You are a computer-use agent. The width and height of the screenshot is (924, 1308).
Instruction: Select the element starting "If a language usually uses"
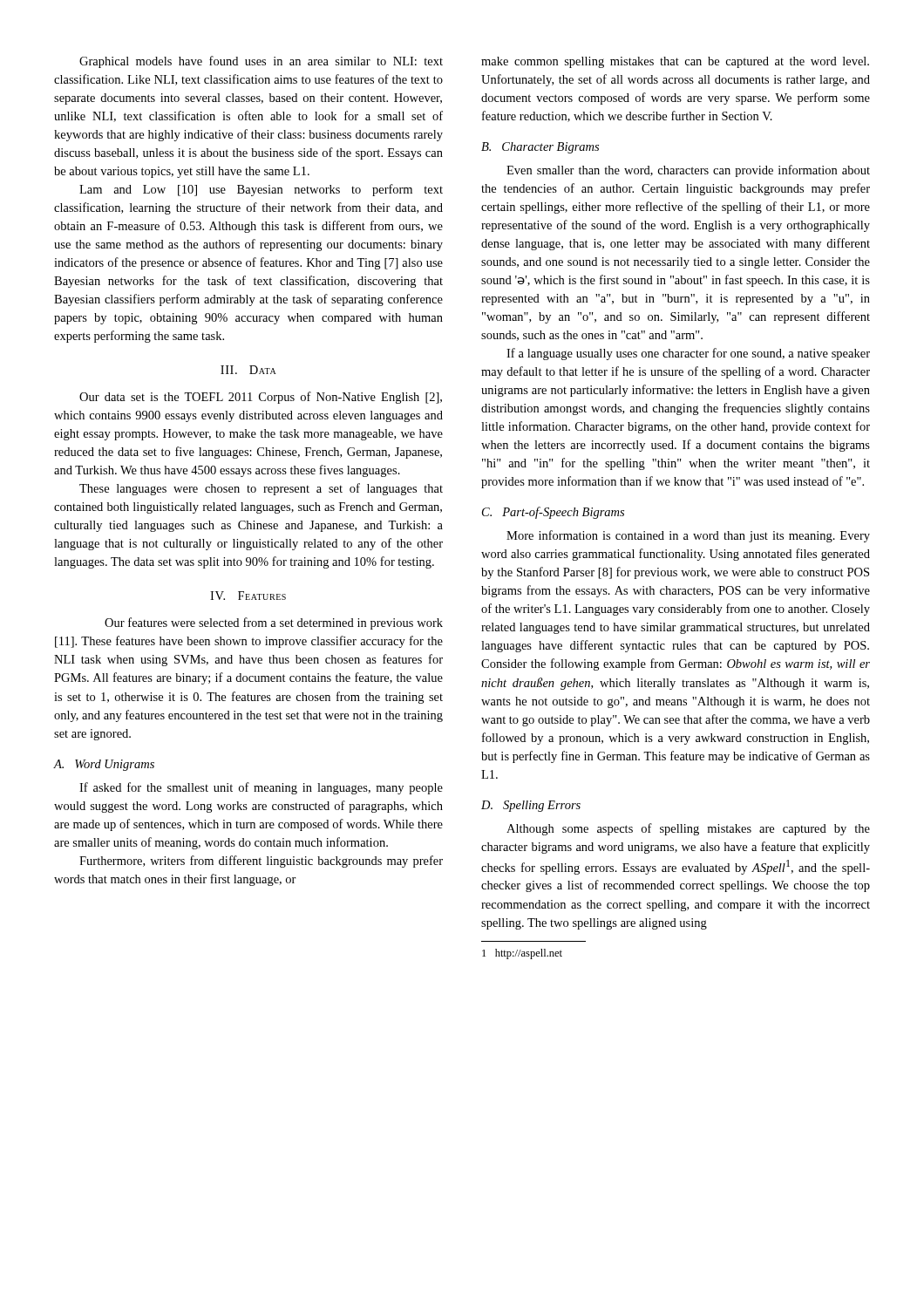[676, 418]
